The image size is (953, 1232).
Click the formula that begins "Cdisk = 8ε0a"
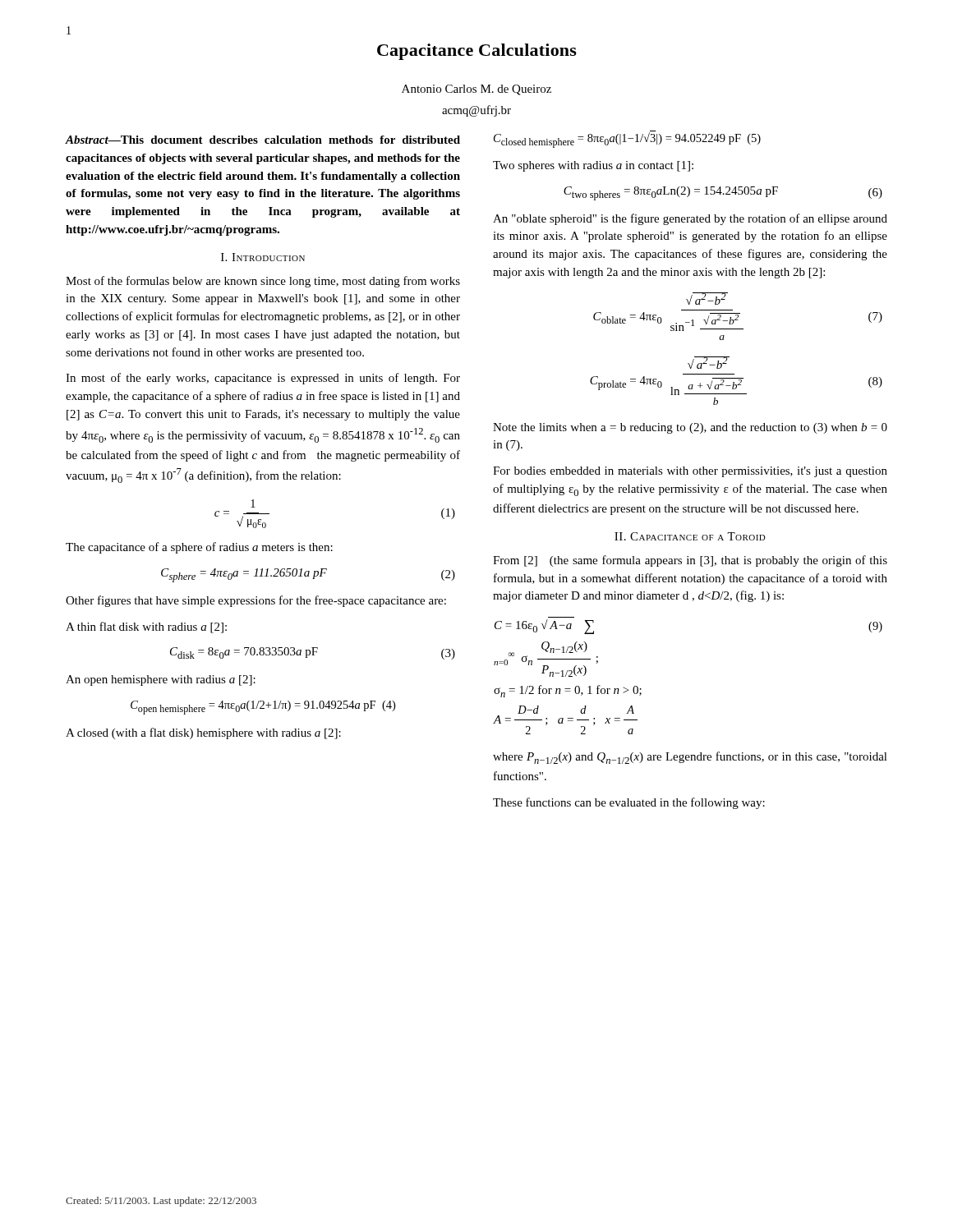263,654
